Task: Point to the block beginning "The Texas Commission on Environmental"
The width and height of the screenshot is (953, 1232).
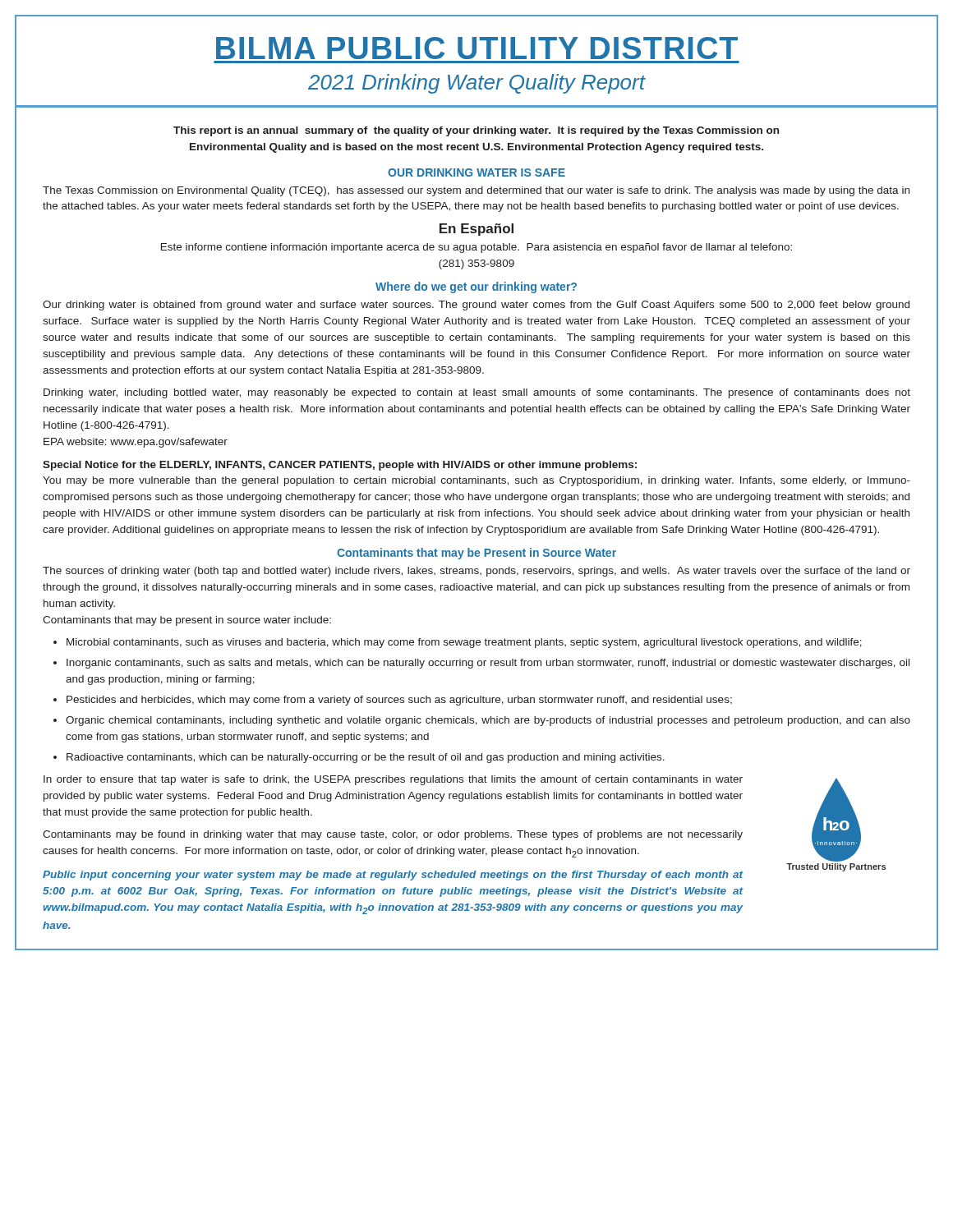Action: [476, 198]
